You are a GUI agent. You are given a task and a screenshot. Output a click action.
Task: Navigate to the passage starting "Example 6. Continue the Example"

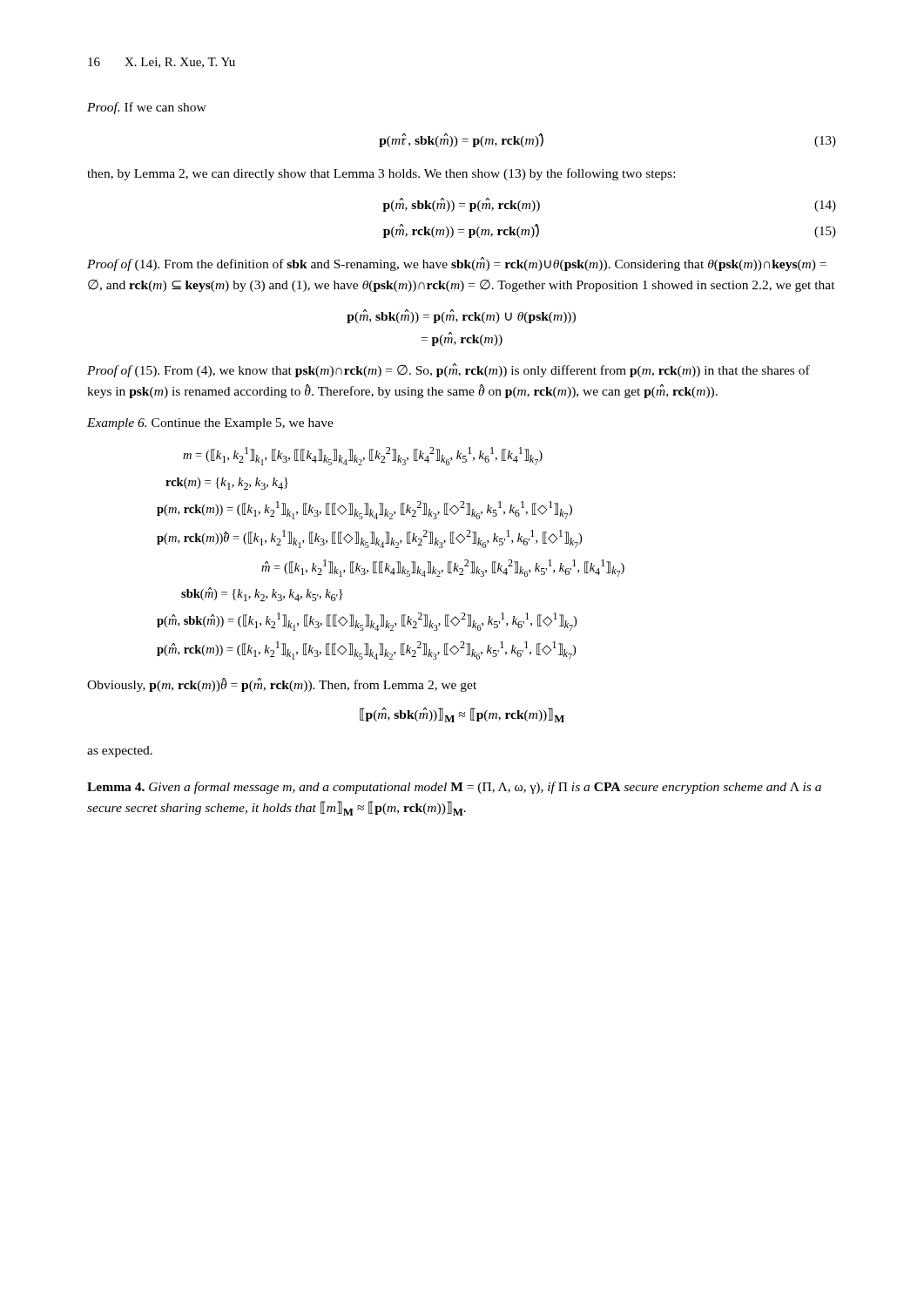pyautogui.click(x=210, y=422)
